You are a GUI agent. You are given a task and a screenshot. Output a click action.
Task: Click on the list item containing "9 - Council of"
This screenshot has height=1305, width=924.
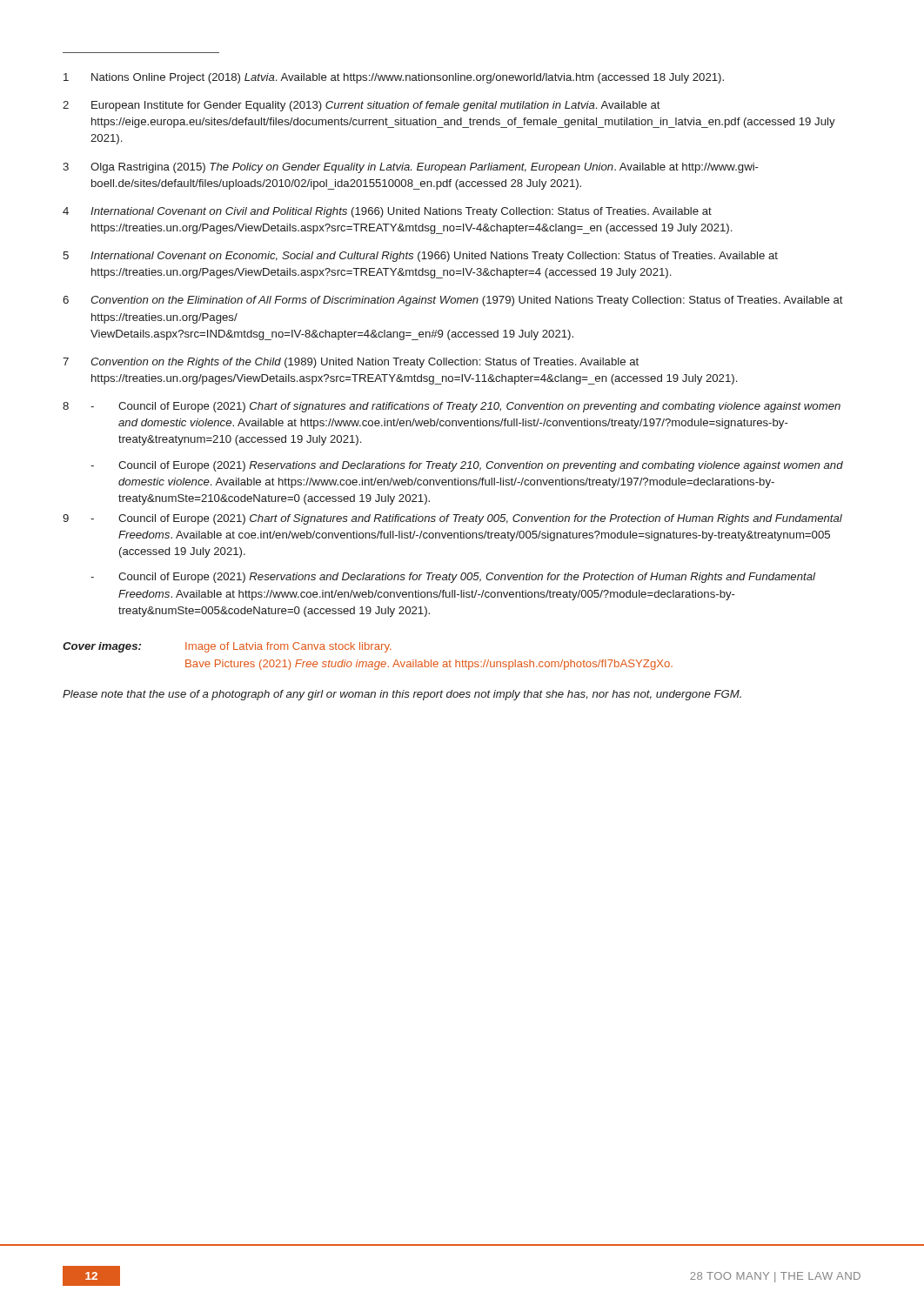pyautogui.click(x=462, y=564)
